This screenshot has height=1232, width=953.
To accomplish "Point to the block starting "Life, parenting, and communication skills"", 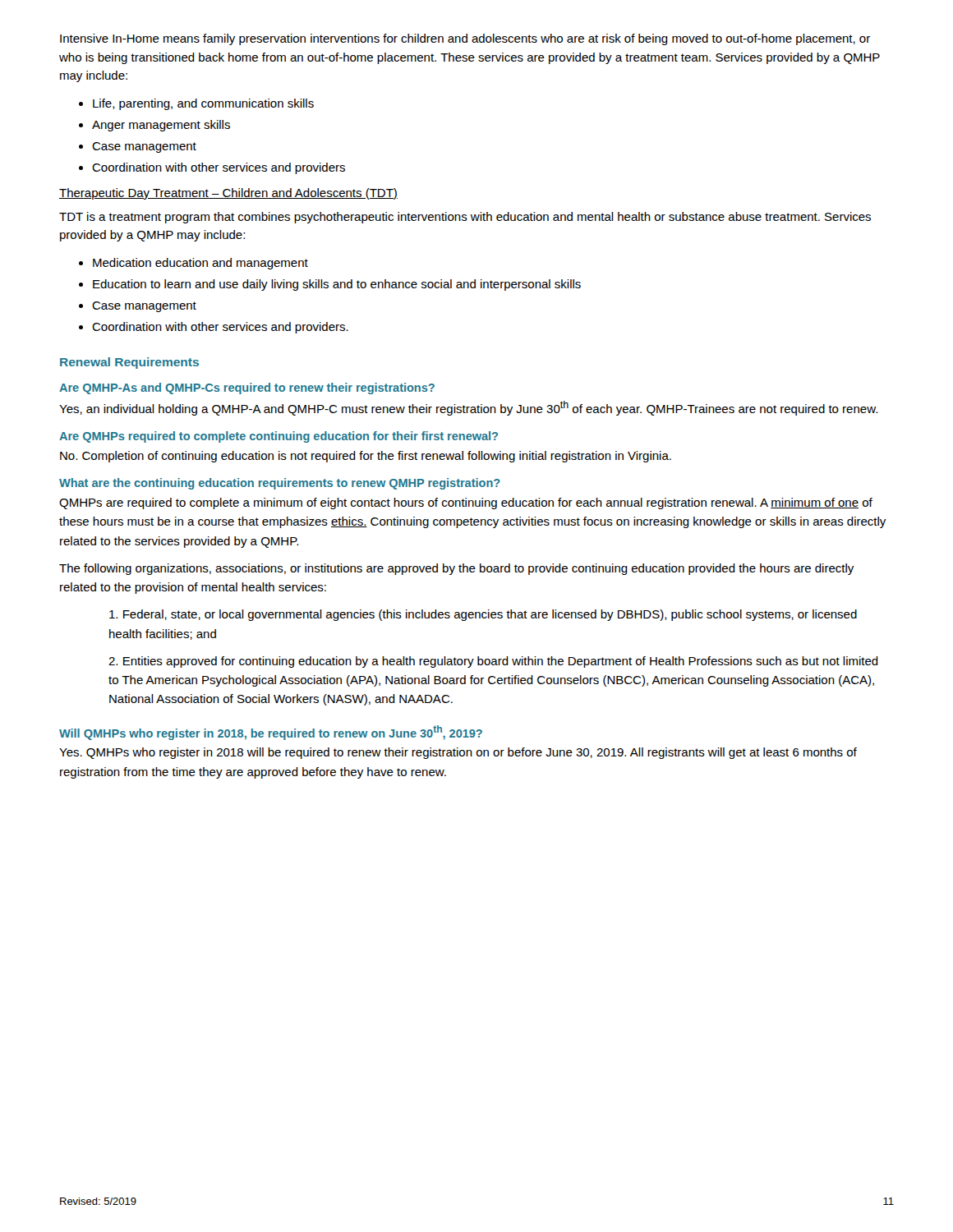I will (x=203, y=103).
